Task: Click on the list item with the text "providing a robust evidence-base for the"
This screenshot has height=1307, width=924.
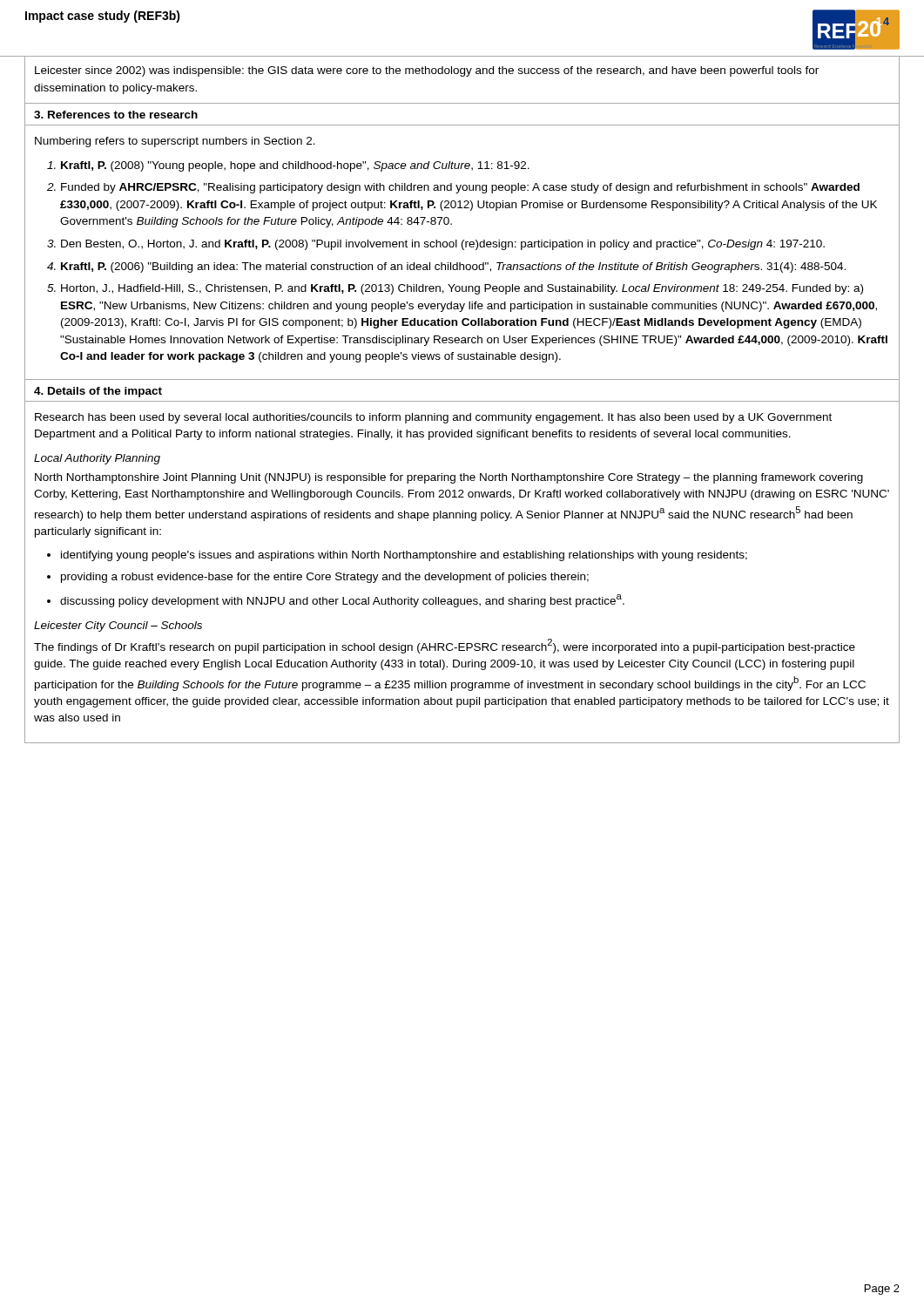Action: (325, 576)
